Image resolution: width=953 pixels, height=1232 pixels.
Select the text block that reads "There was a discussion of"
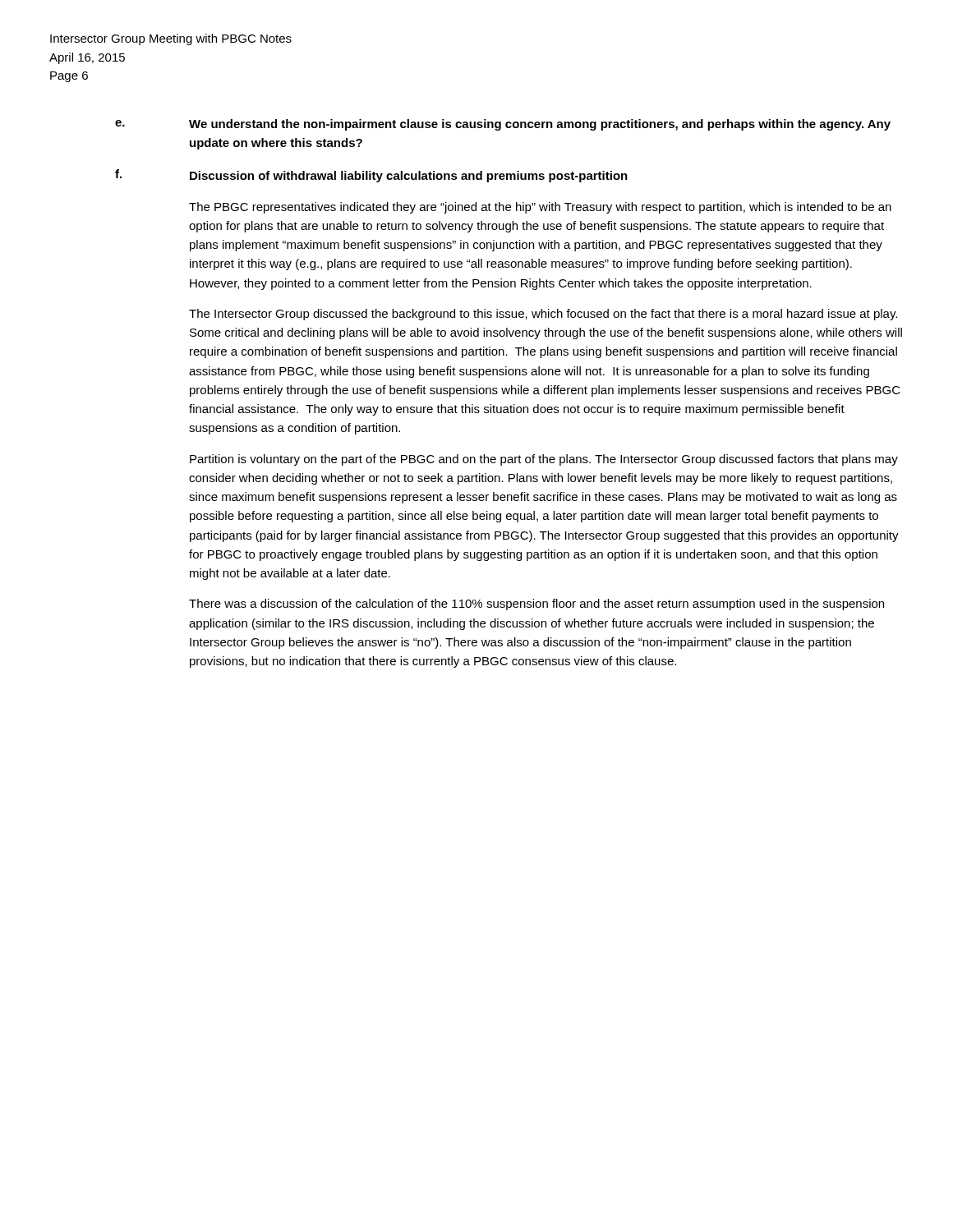(537, 632)
